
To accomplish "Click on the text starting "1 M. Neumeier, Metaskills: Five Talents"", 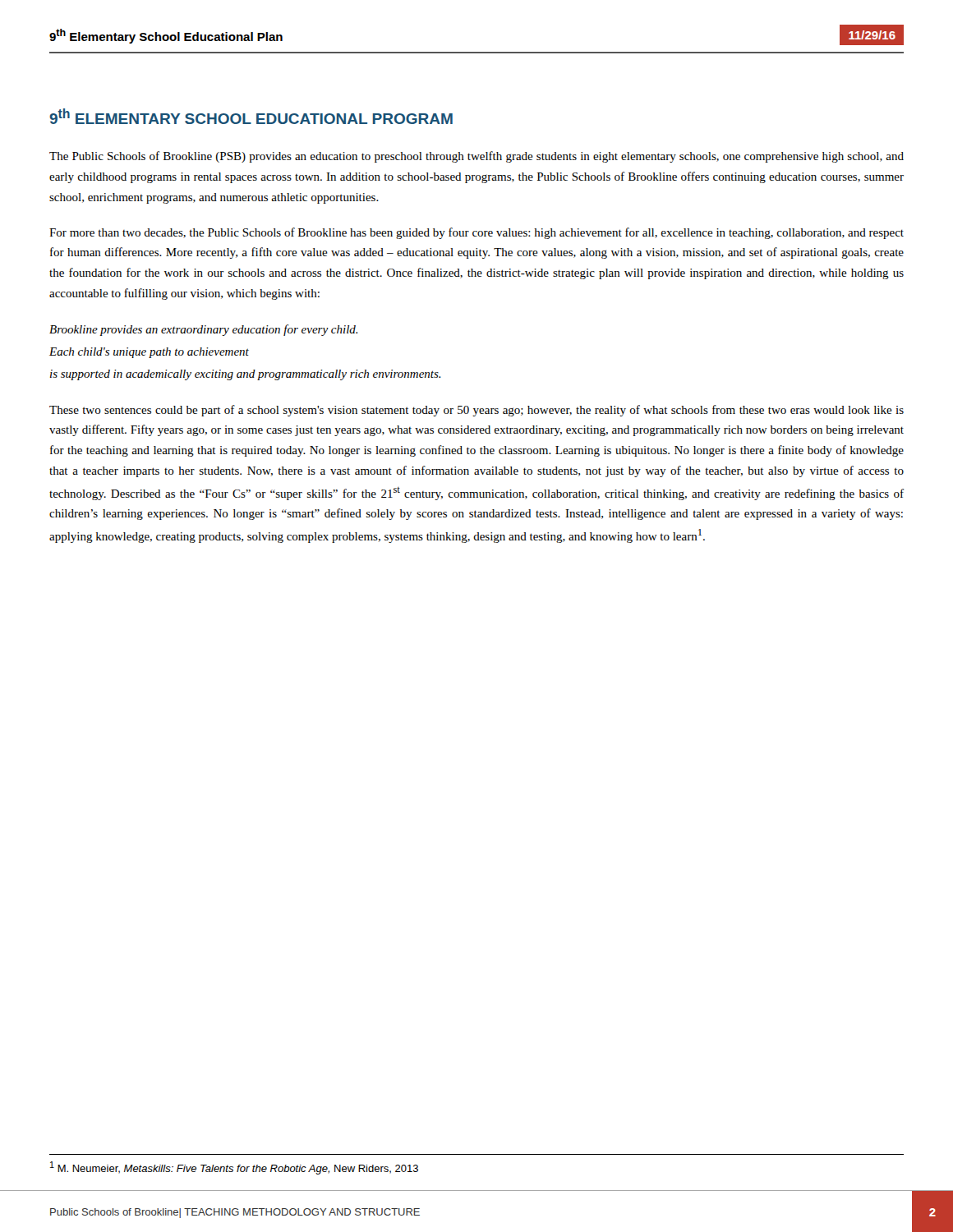I will tap(234, 1167).
